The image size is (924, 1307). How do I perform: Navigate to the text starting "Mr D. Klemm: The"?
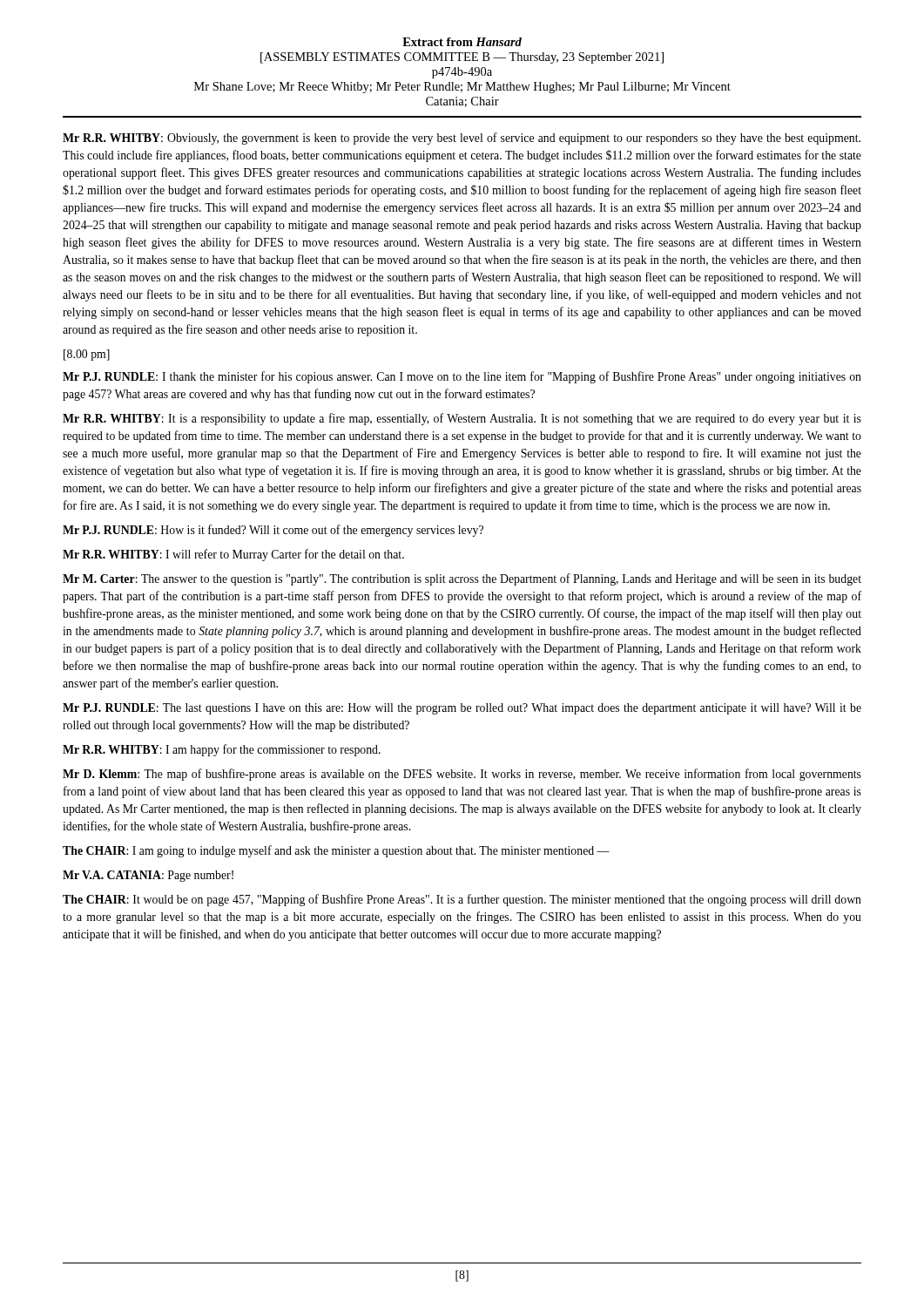[x=462, y=800]
